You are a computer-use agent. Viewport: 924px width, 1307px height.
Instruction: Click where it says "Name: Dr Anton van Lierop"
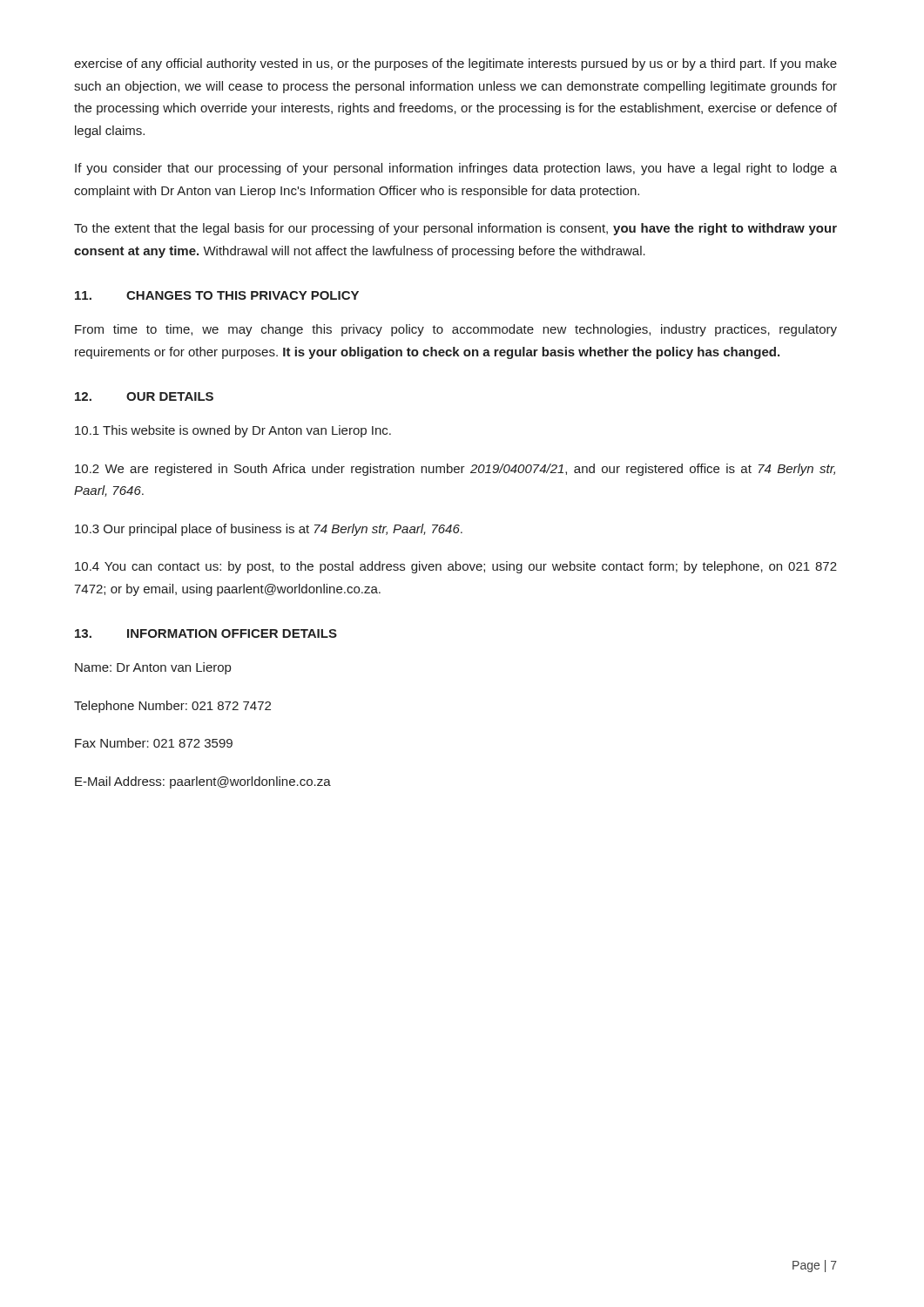click(x=153, y=667)
